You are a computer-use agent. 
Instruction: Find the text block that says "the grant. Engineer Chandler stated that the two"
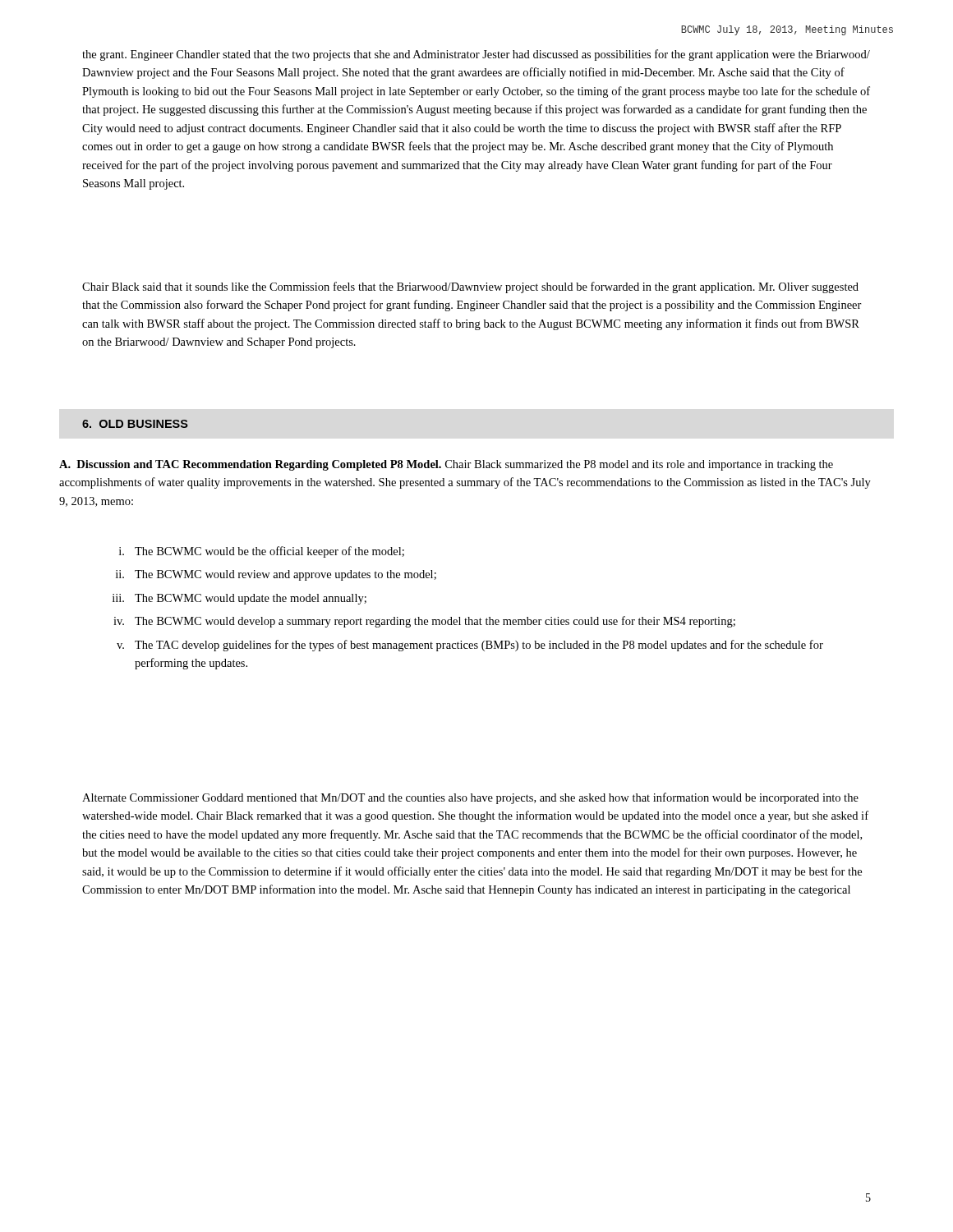tap(476, 119)
